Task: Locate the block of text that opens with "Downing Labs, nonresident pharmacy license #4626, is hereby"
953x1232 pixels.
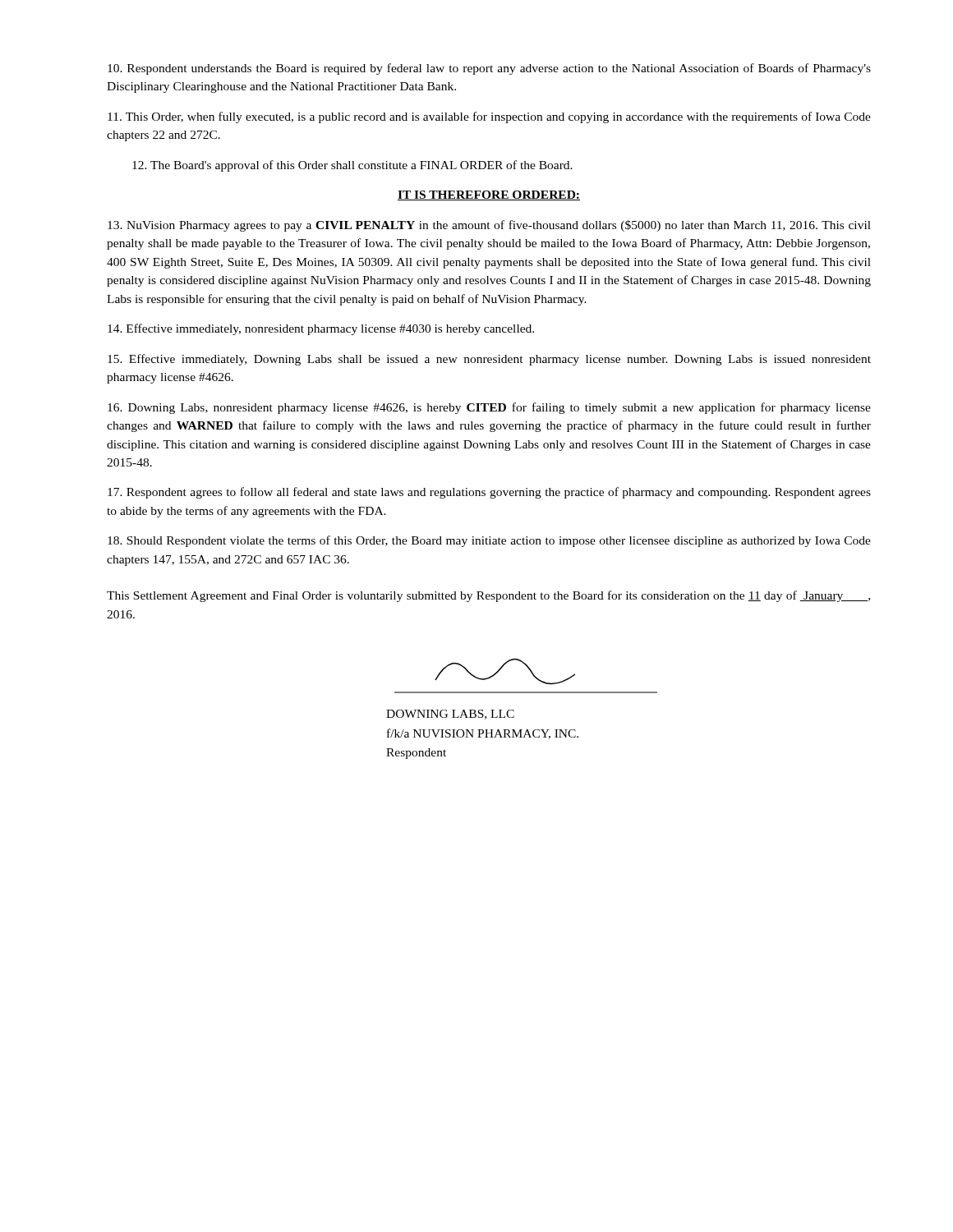Action: [489, 434]
